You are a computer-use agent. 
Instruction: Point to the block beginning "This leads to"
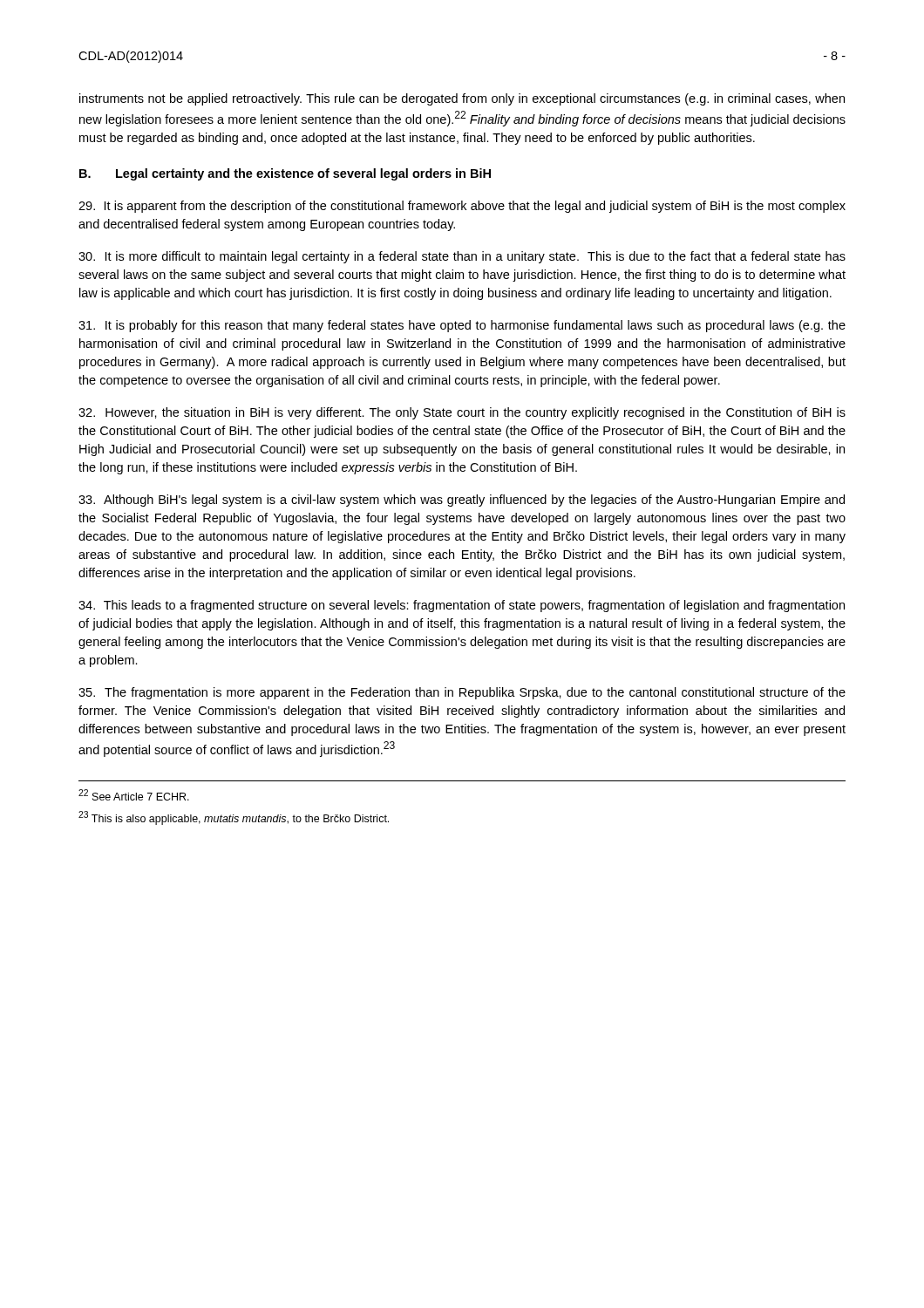pyautogui.click(x=462, y=633)
